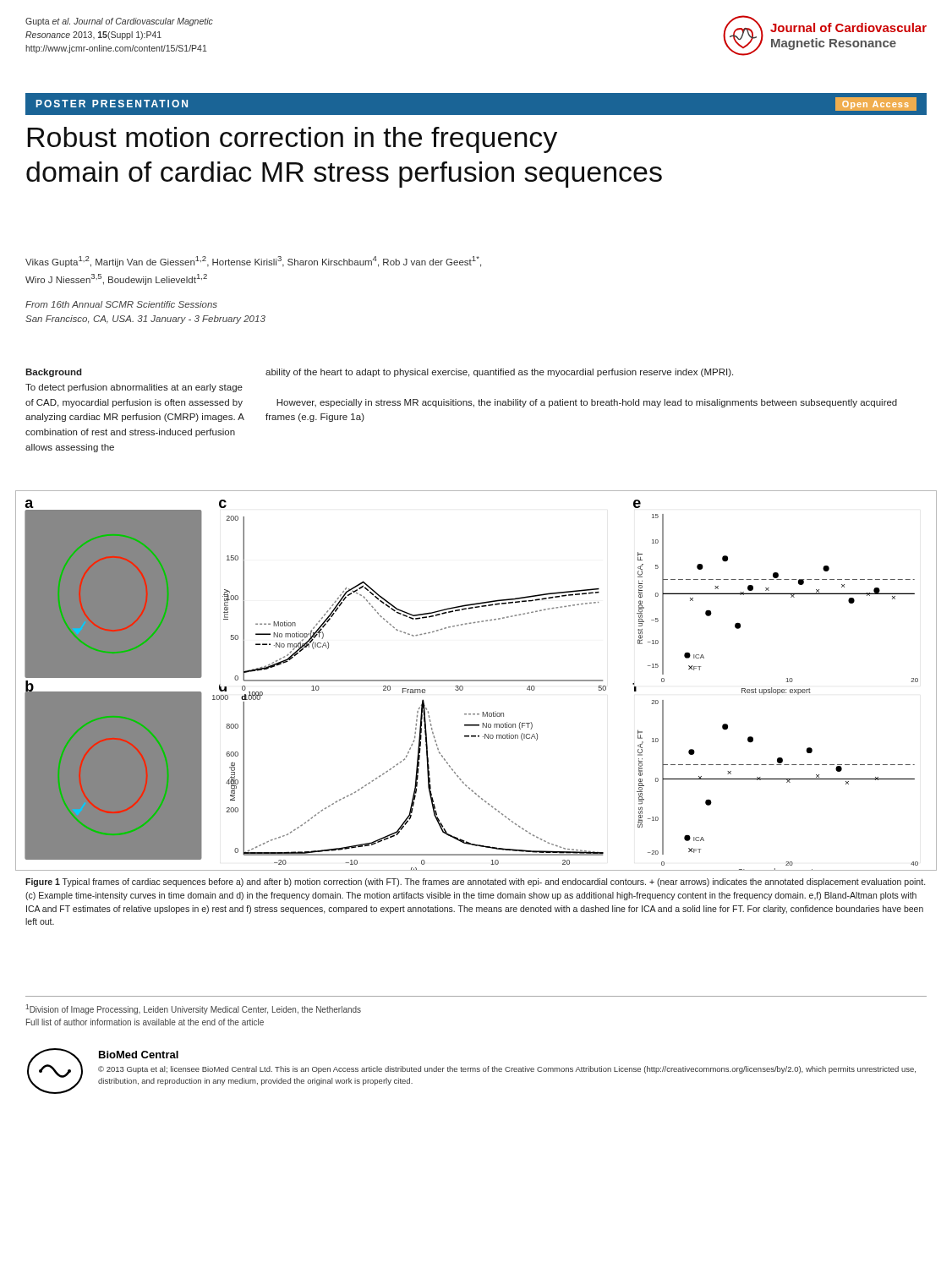Image resolution: width=952 pixels, height=1268 pixels.
Task: Select the section header that says "POSTER PRESENTATION Open"
Action: (x=476, y=104)
